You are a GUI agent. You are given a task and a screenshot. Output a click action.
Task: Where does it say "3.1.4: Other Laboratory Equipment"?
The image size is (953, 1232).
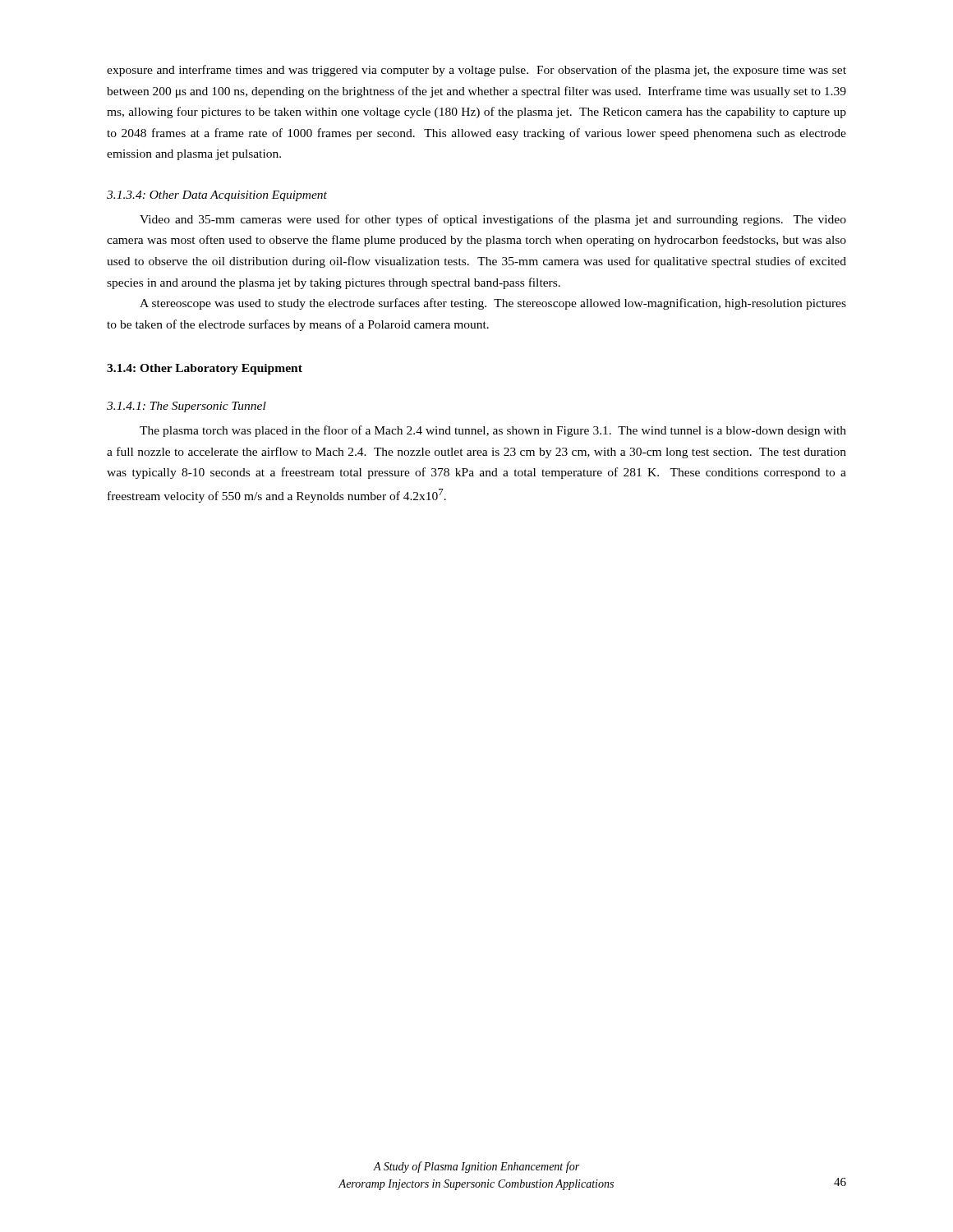point(205,368)
